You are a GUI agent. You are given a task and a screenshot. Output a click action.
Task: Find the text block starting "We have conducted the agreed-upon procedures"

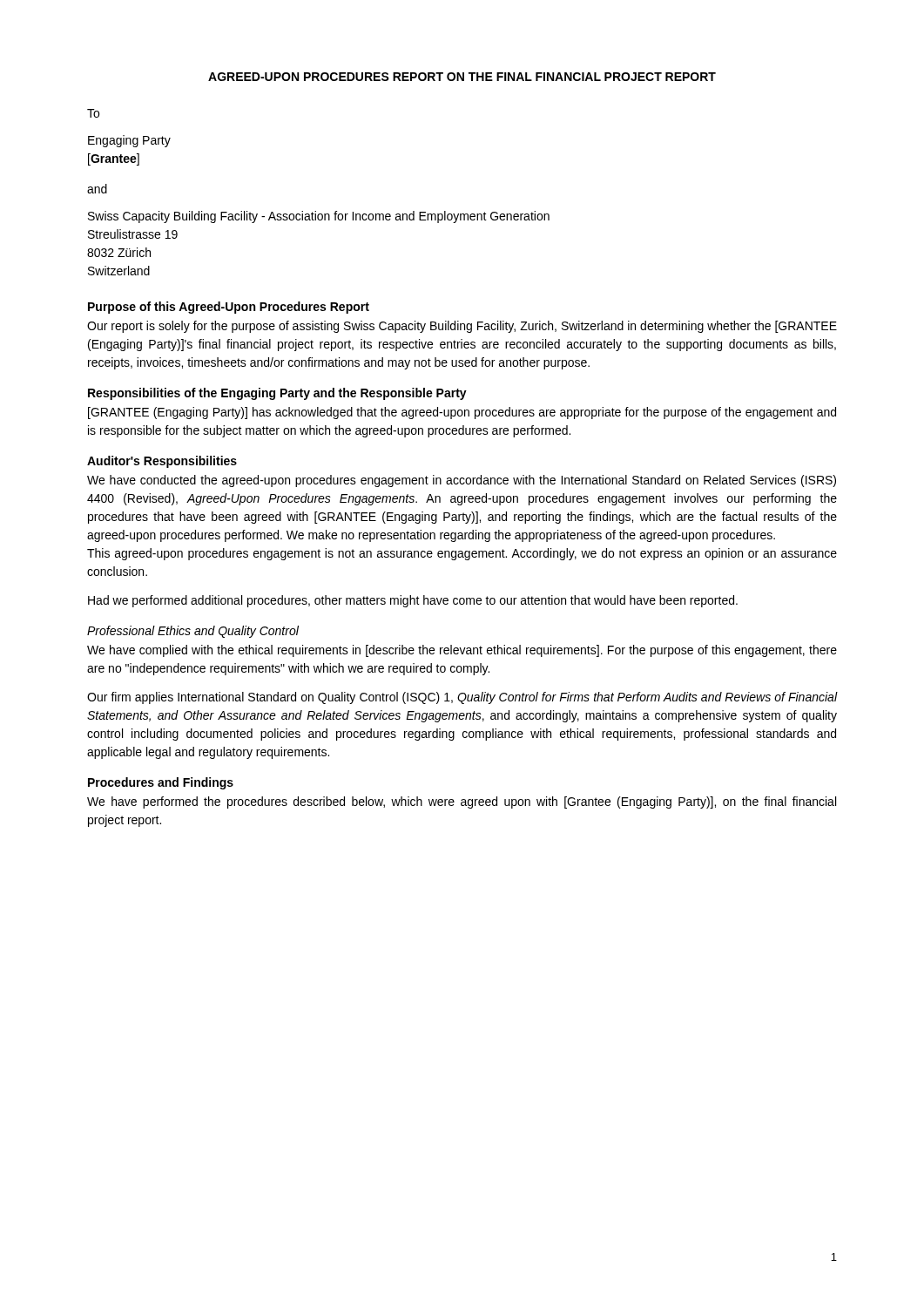(462, 541)
